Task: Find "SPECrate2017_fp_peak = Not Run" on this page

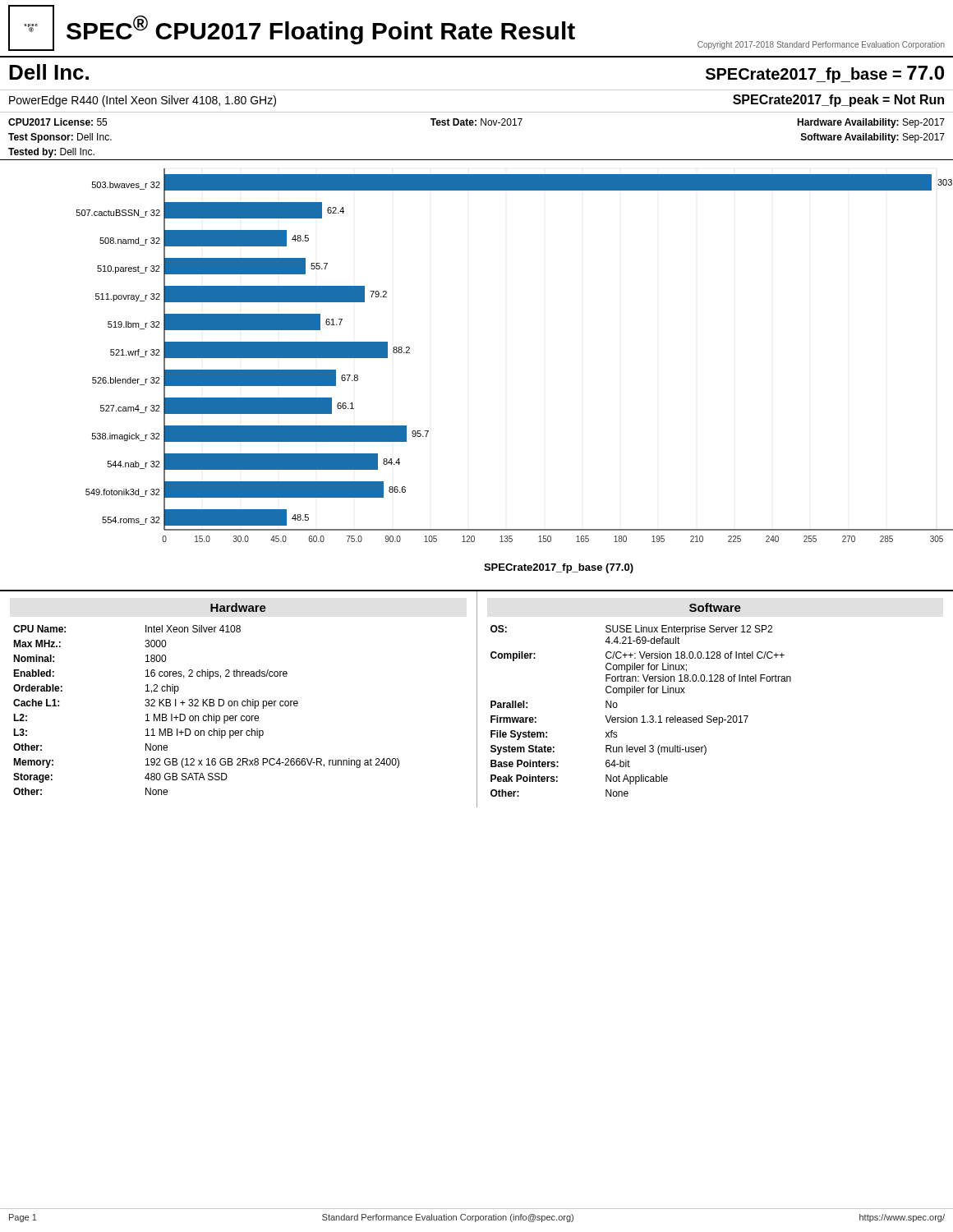Action: pos(839,100)
